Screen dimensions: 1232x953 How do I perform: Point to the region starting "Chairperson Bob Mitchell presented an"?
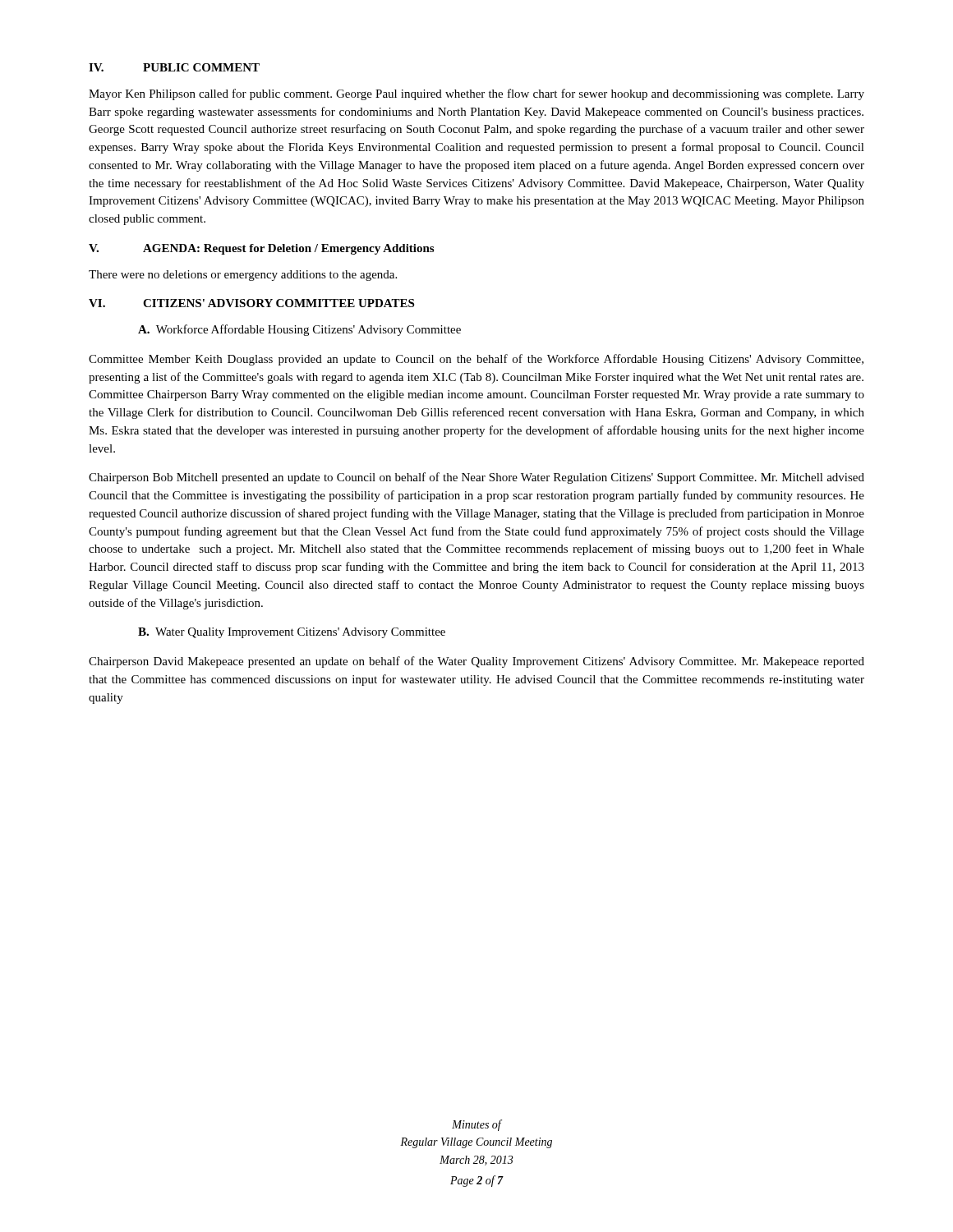(476, 540)
